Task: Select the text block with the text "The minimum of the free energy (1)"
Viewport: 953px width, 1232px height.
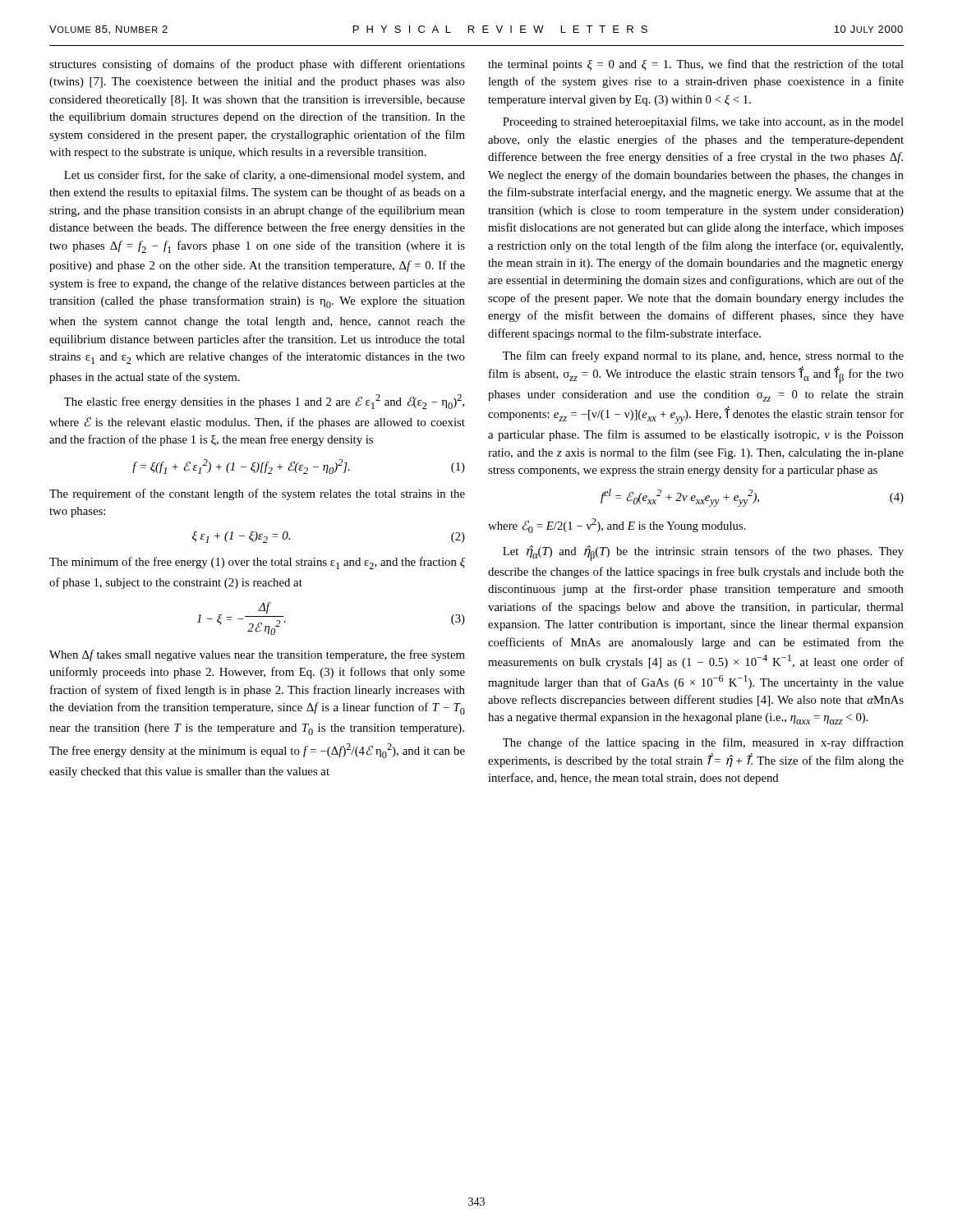Action: coord(257,573)
